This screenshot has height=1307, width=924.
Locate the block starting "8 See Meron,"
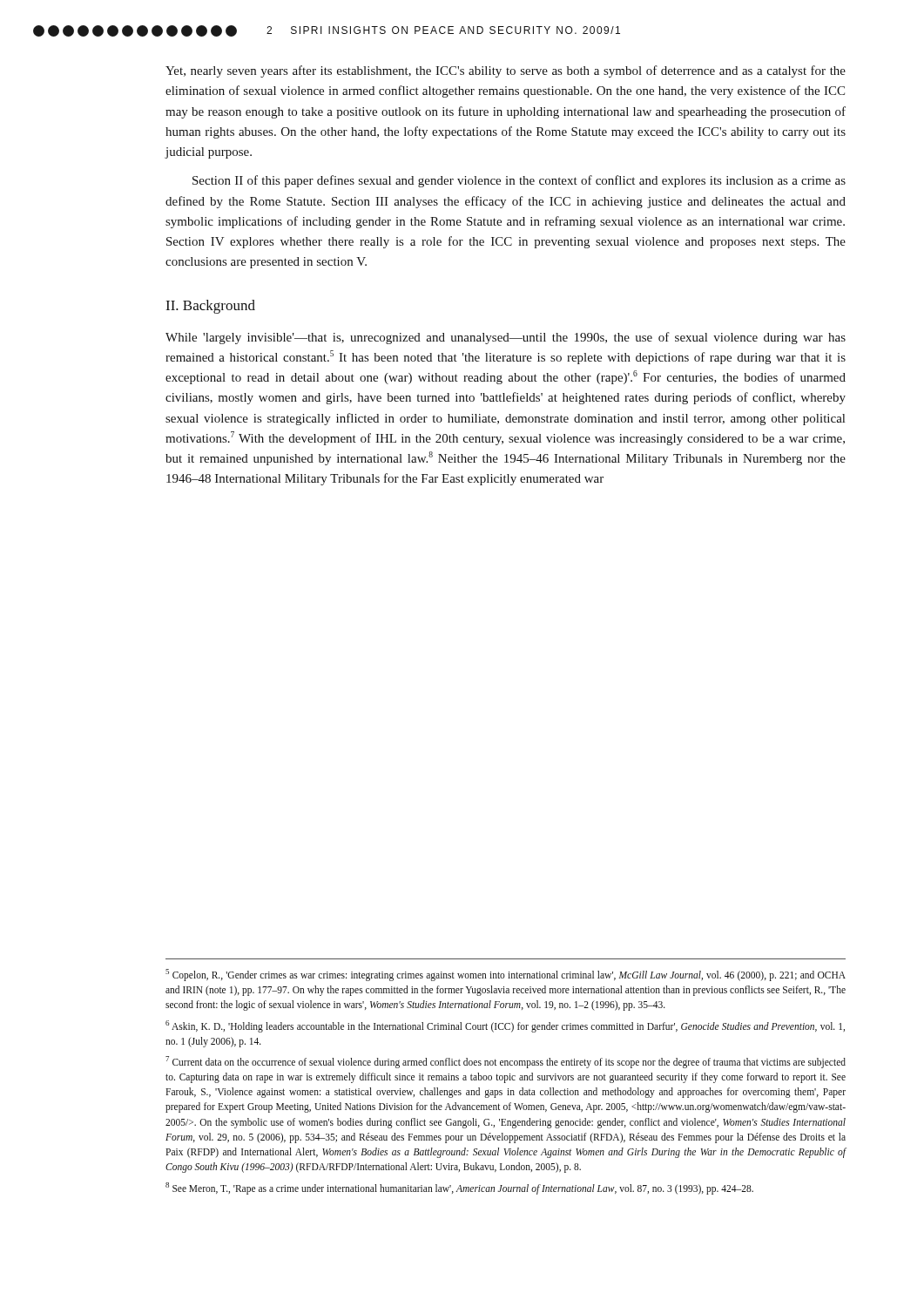[460, 1187]
